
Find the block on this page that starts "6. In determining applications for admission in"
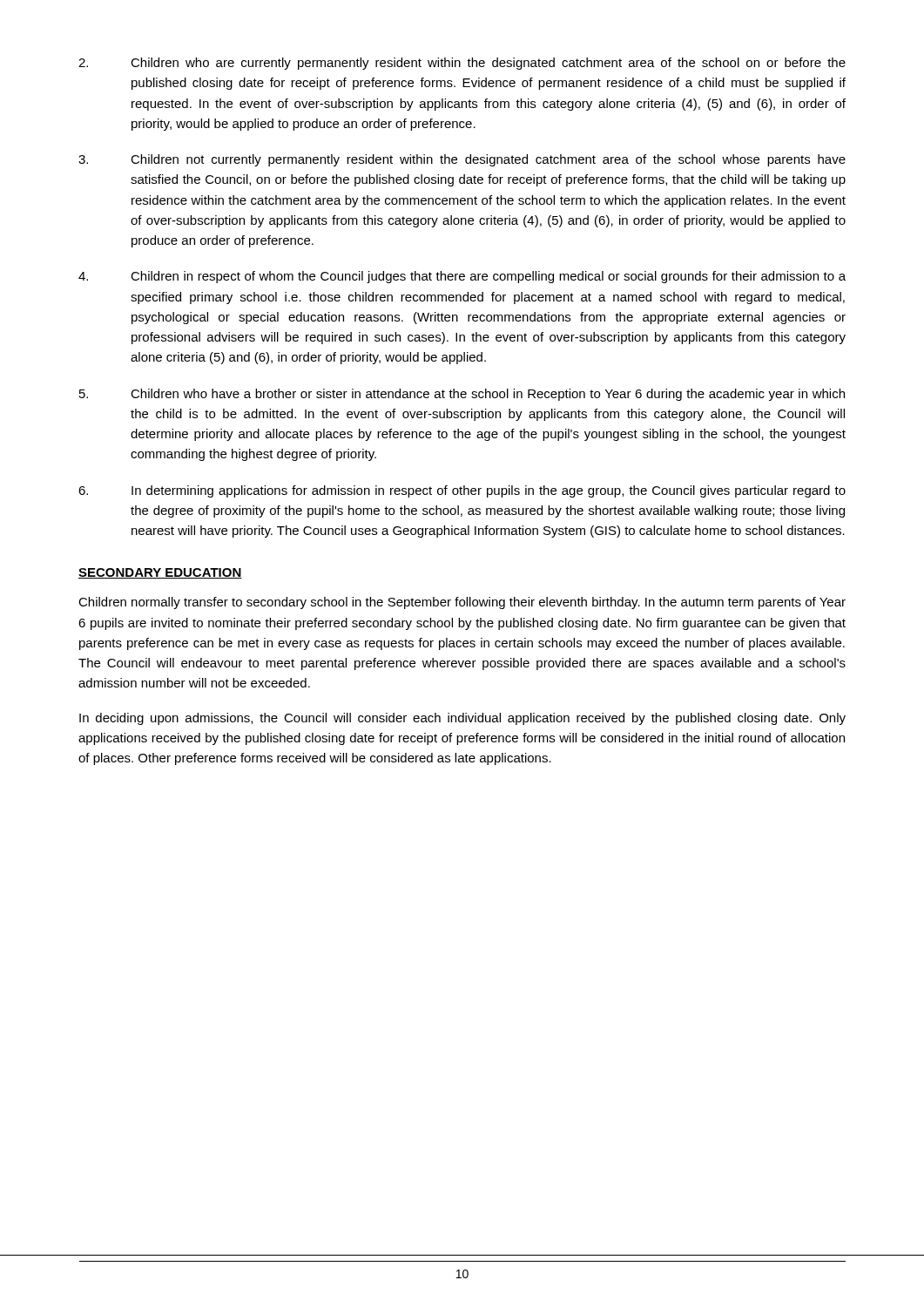[x=462, y=510]
